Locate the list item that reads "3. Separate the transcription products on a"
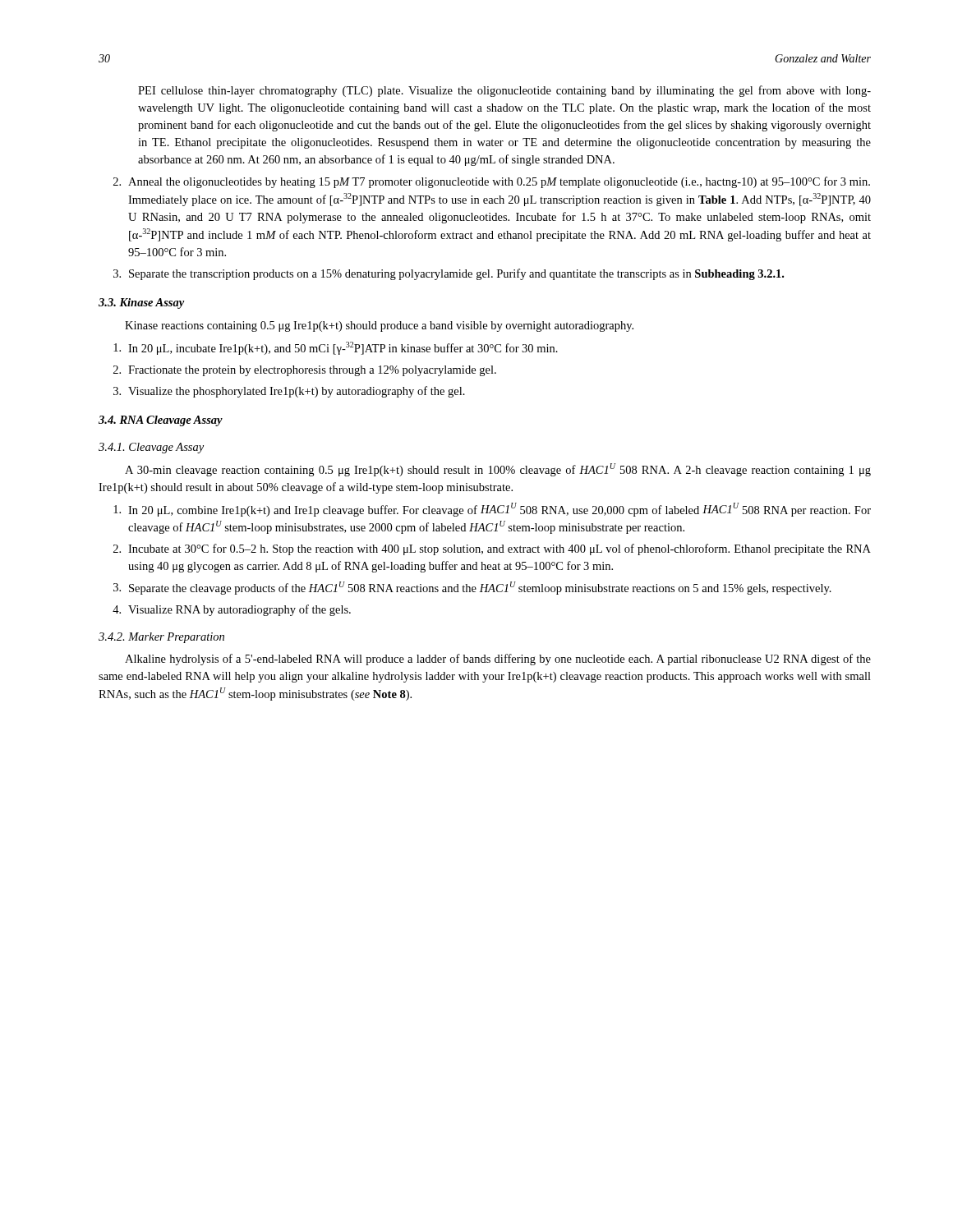The image size is (953, 1232). [x=485, y=274]
